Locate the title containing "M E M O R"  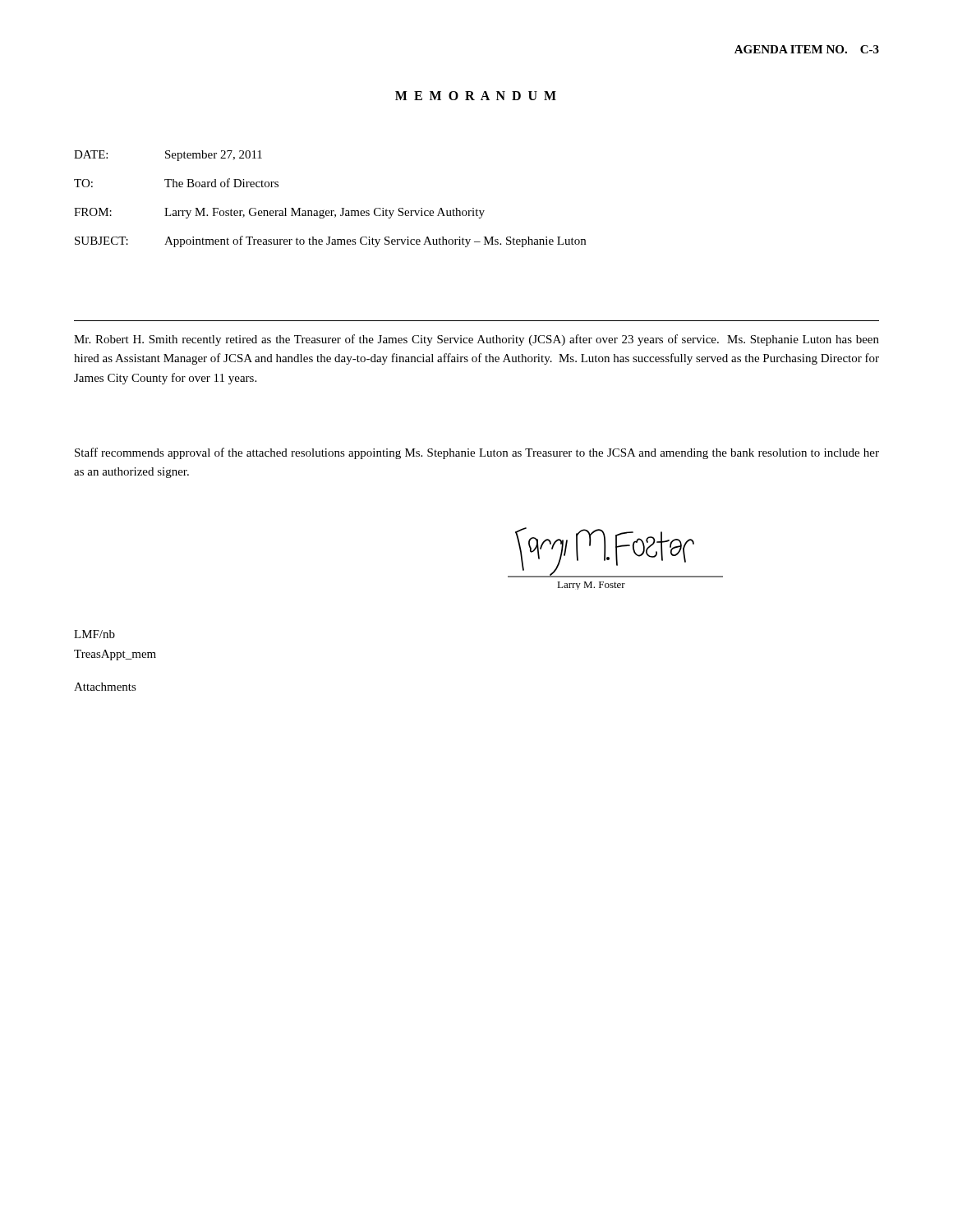476,96
